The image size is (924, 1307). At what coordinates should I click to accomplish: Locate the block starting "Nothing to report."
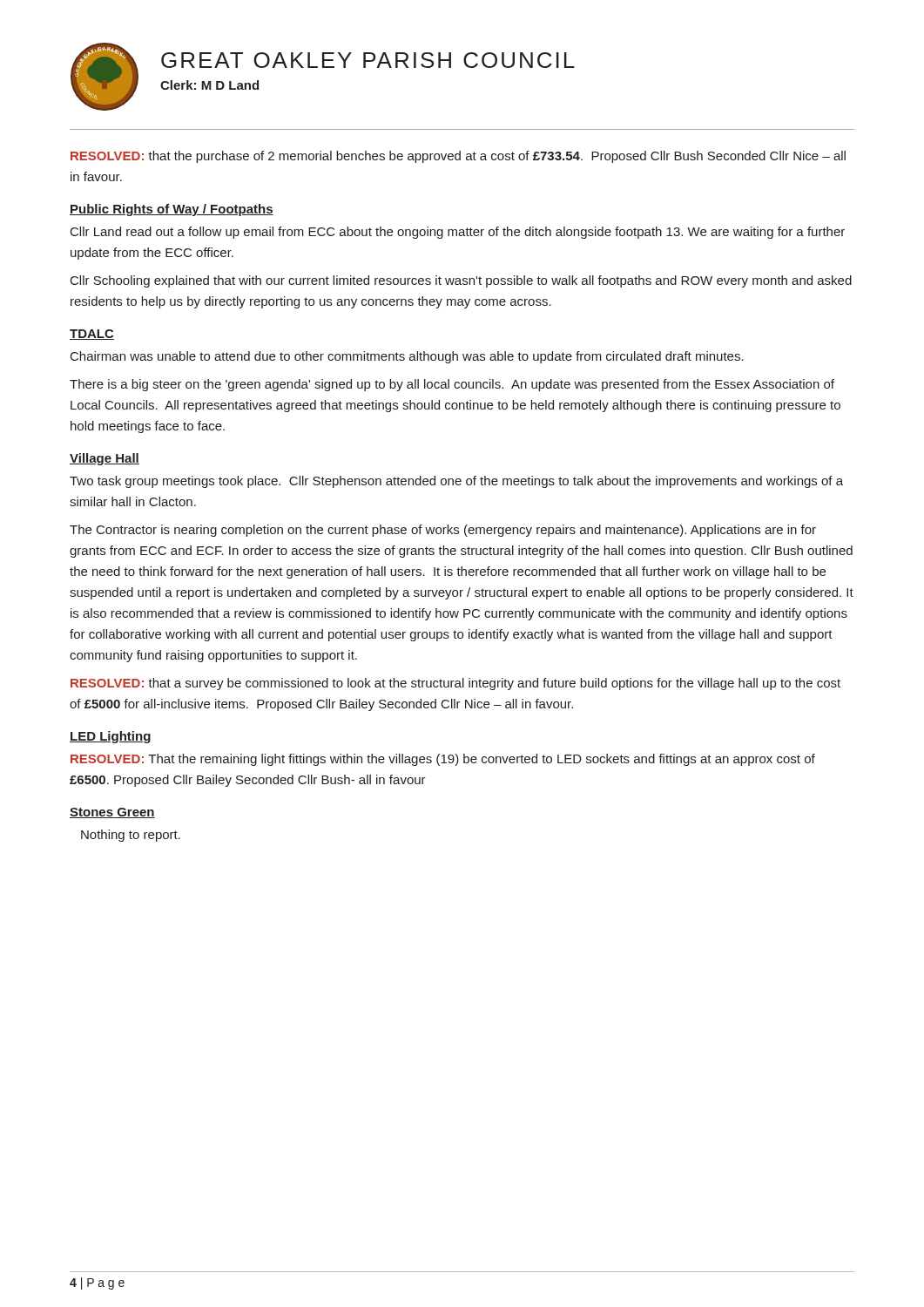click(x=131, y=834)
